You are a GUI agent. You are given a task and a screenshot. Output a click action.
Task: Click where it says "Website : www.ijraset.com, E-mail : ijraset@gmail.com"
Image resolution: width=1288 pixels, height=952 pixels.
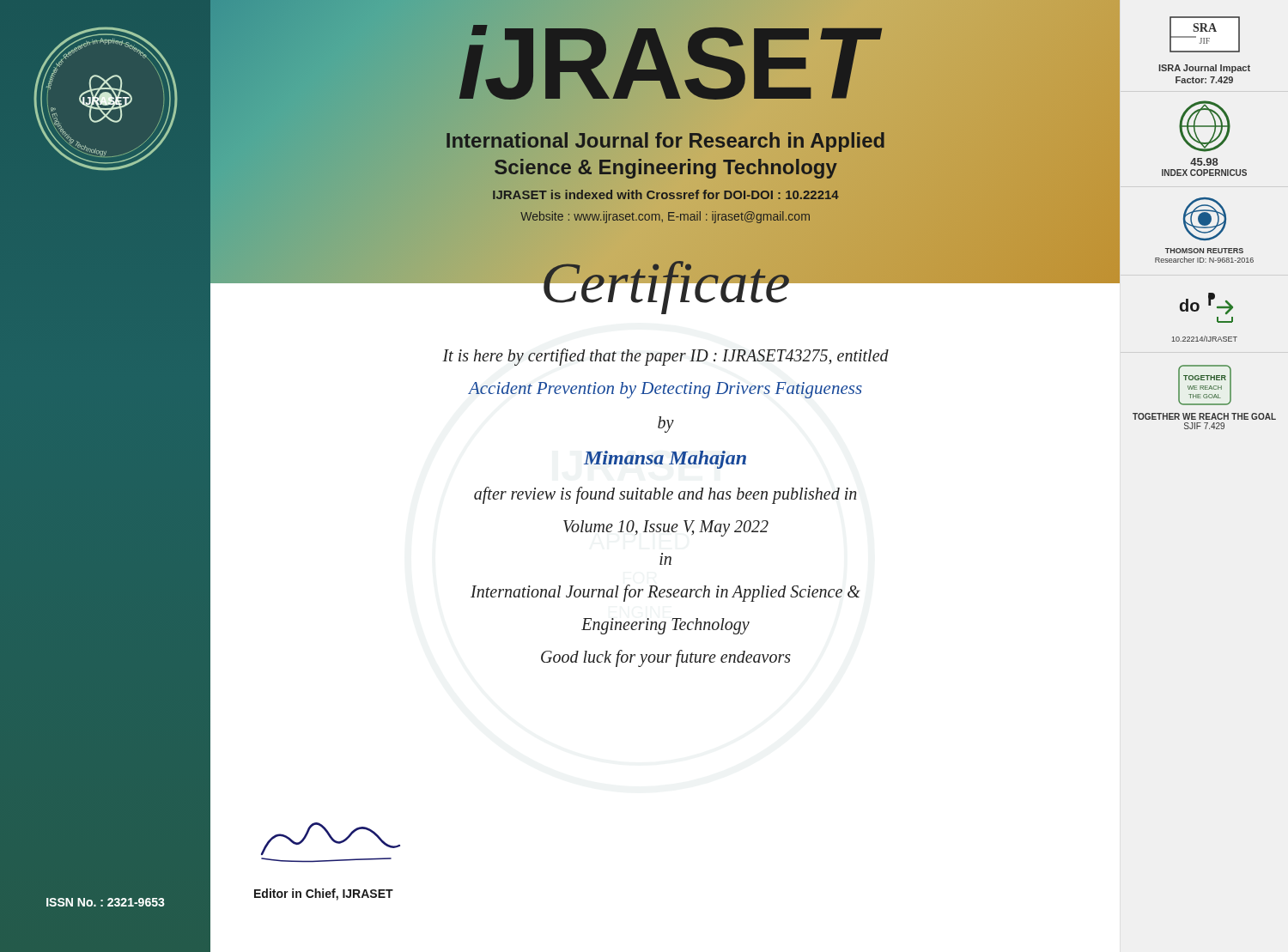(x=665, y=216)
